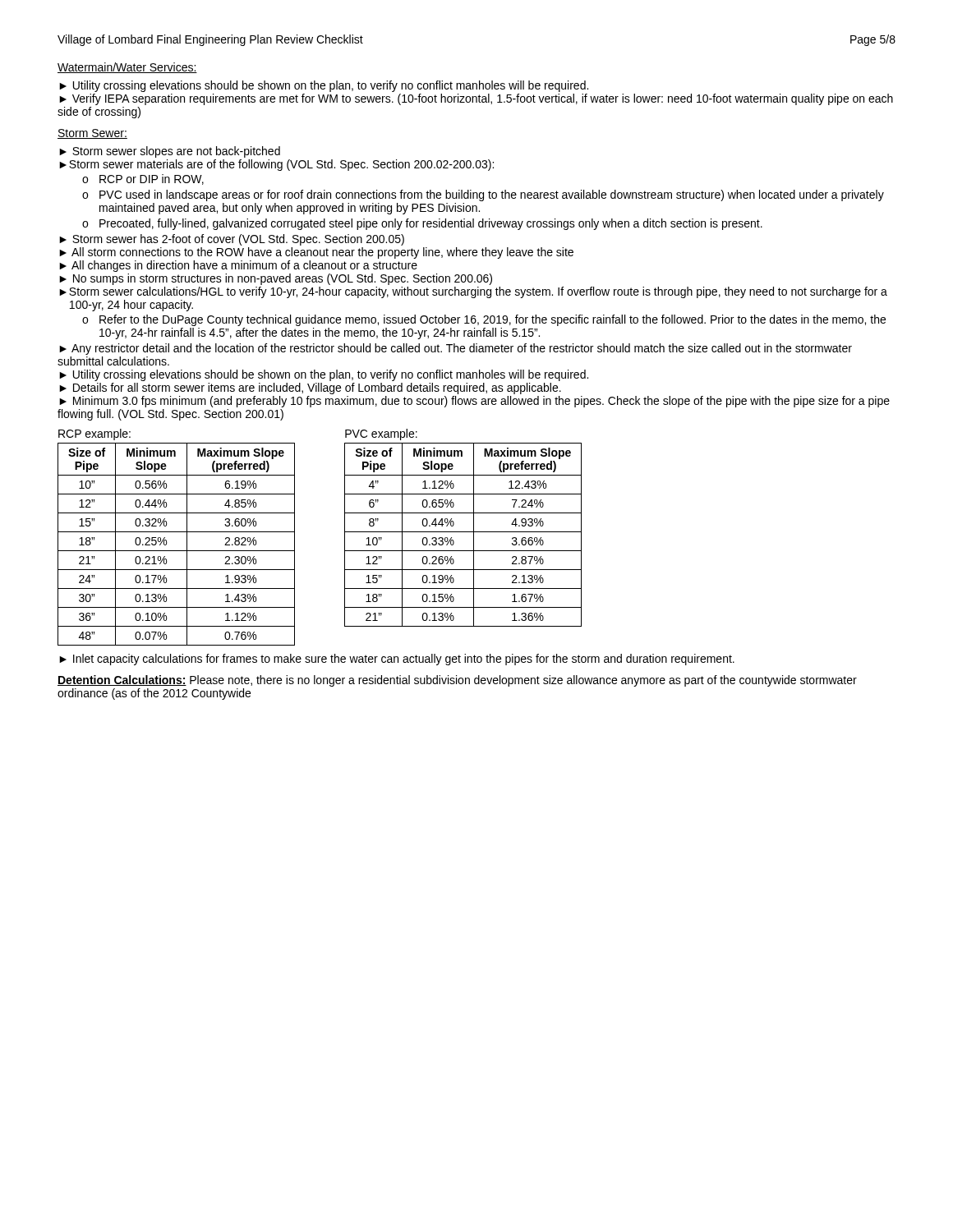Click on the list item with the text "► All storm connections"
Image resolution: width=953 pixels, height=1232 pixels.
pos(476,252)
